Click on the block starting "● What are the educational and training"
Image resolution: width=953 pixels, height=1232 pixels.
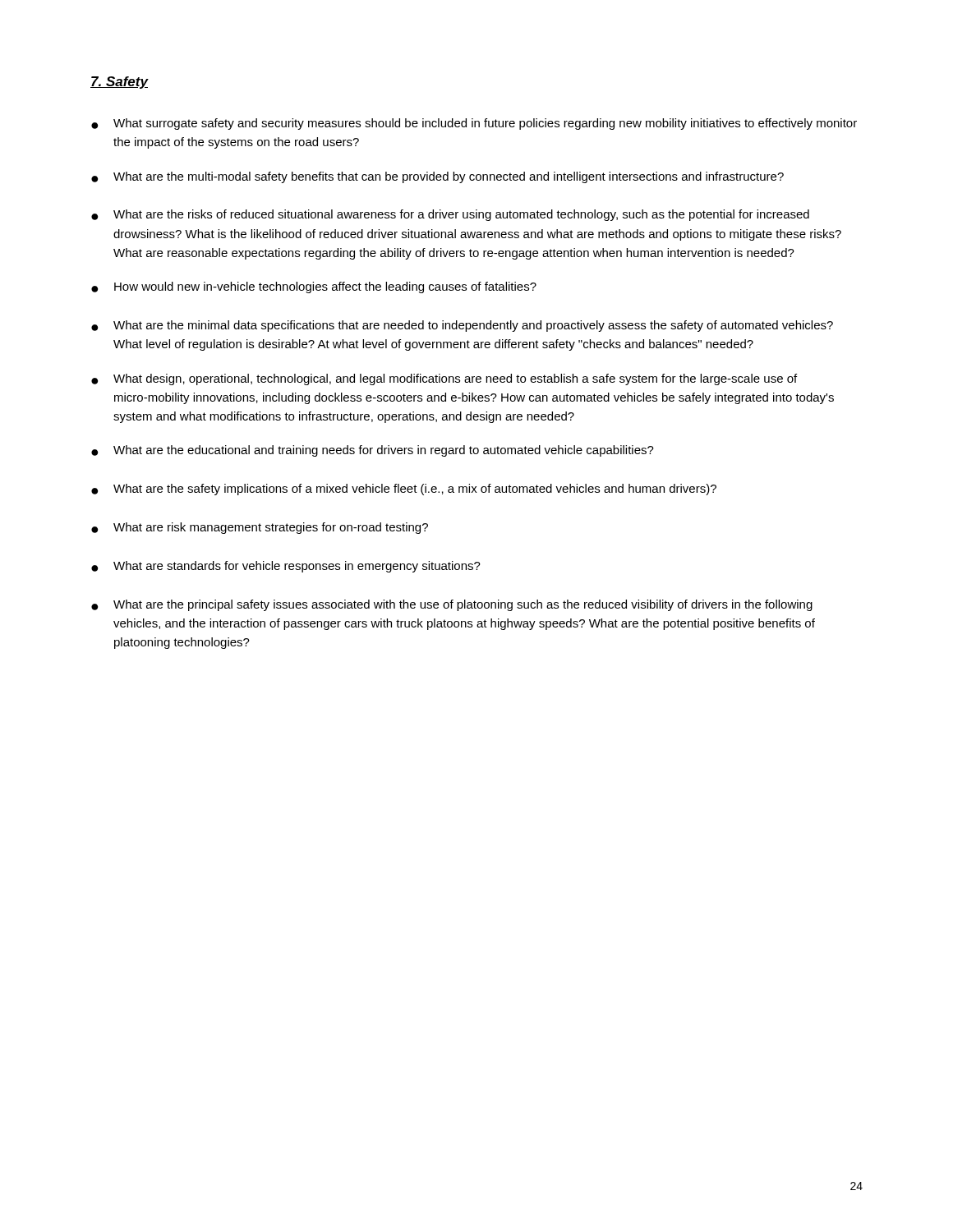point(476,452)
